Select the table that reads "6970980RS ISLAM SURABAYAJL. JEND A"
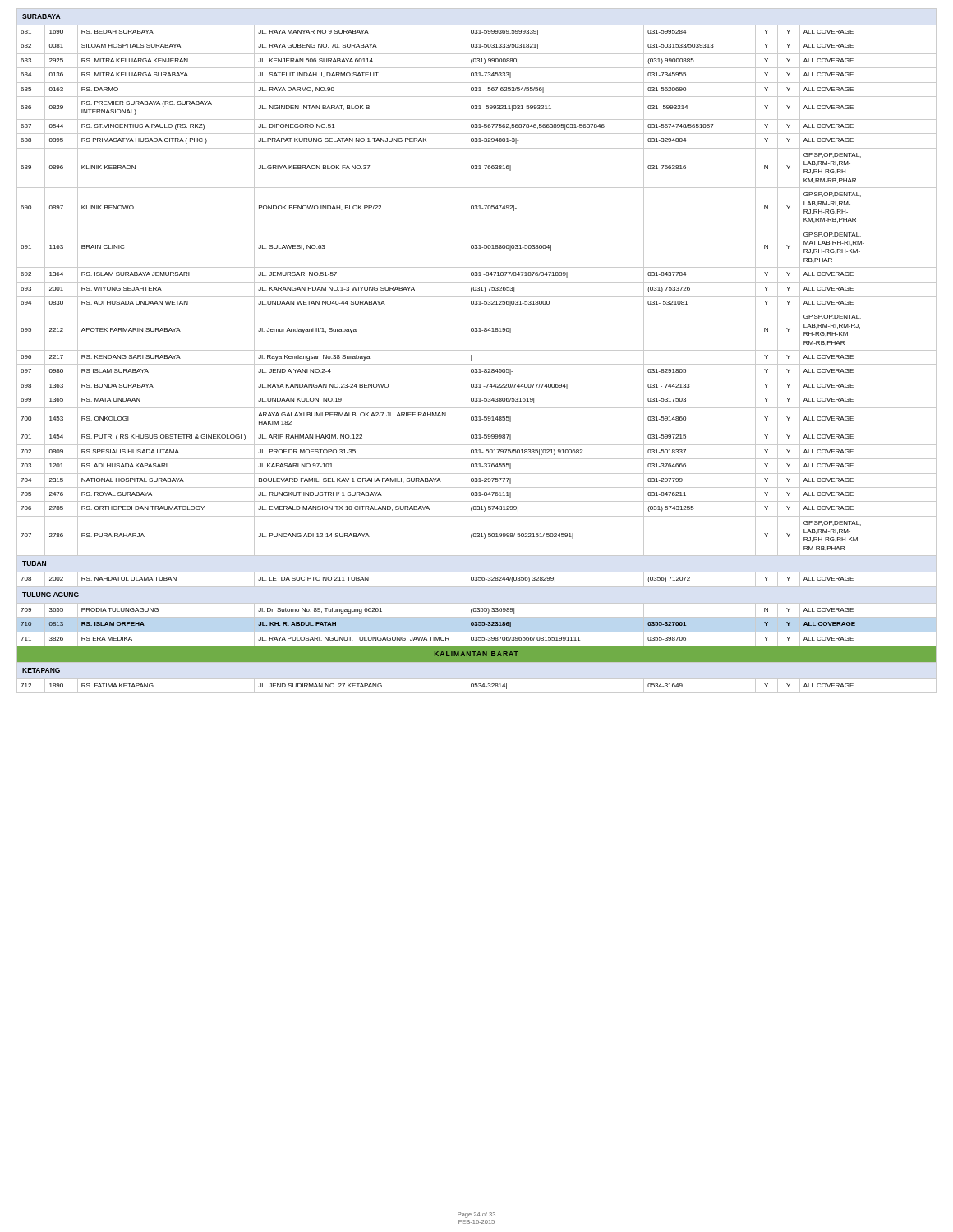Viewport: 953px width, 1232px height. pyautogui.click(x=476, y=372)
